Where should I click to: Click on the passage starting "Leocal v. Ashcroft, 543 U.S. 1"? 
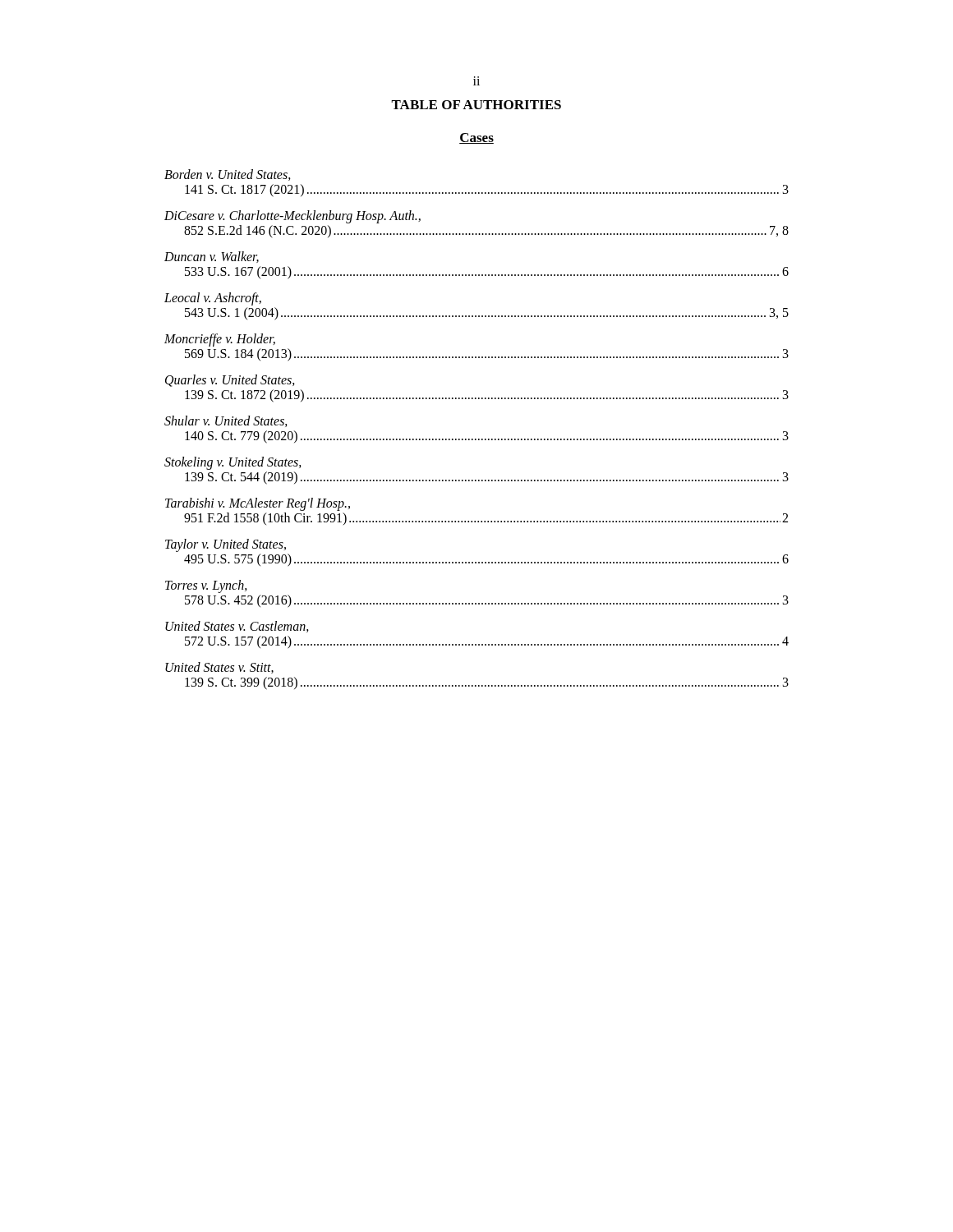[476, 306]
